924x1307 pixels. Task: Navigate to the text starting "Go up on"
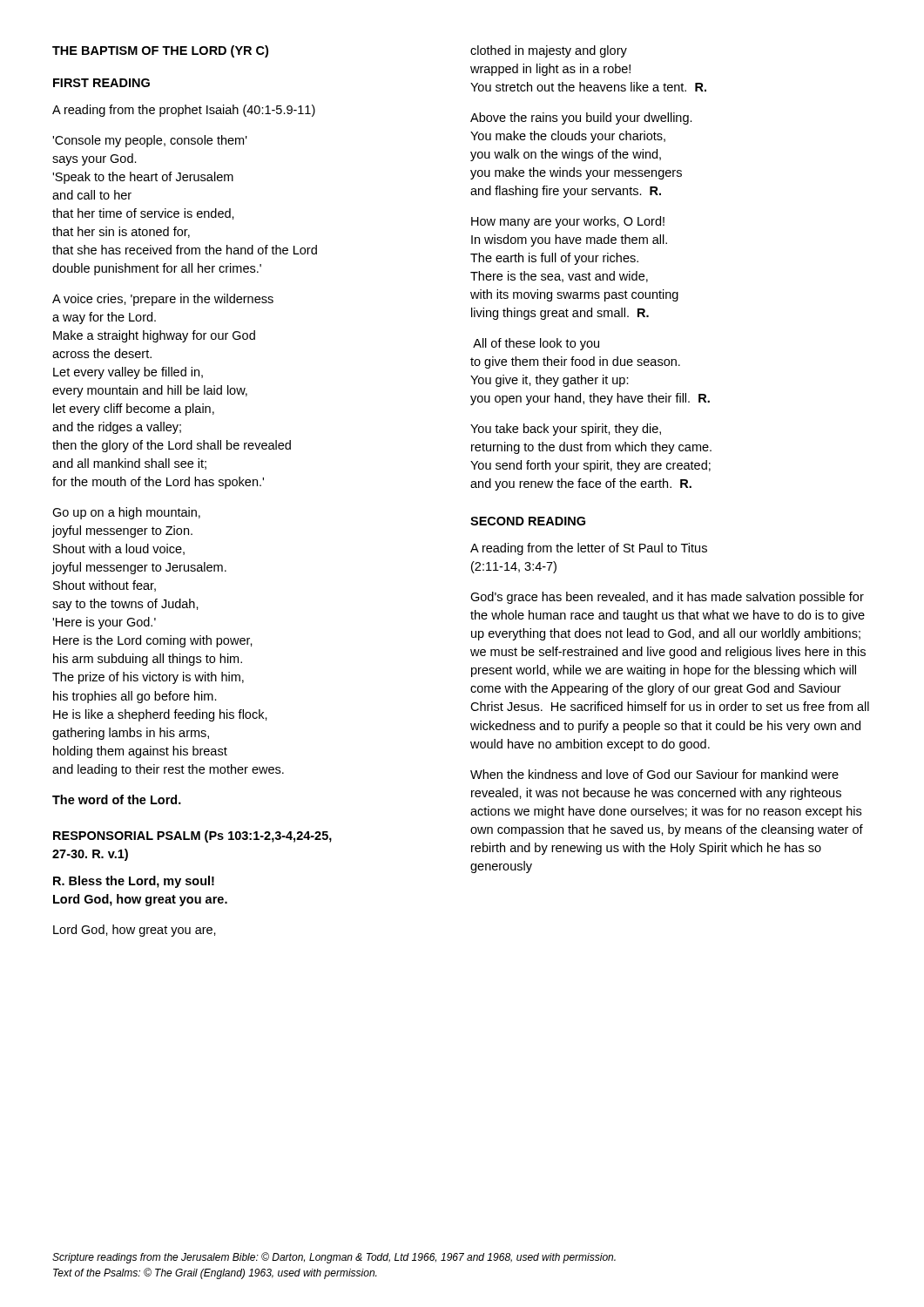[168, 641]
